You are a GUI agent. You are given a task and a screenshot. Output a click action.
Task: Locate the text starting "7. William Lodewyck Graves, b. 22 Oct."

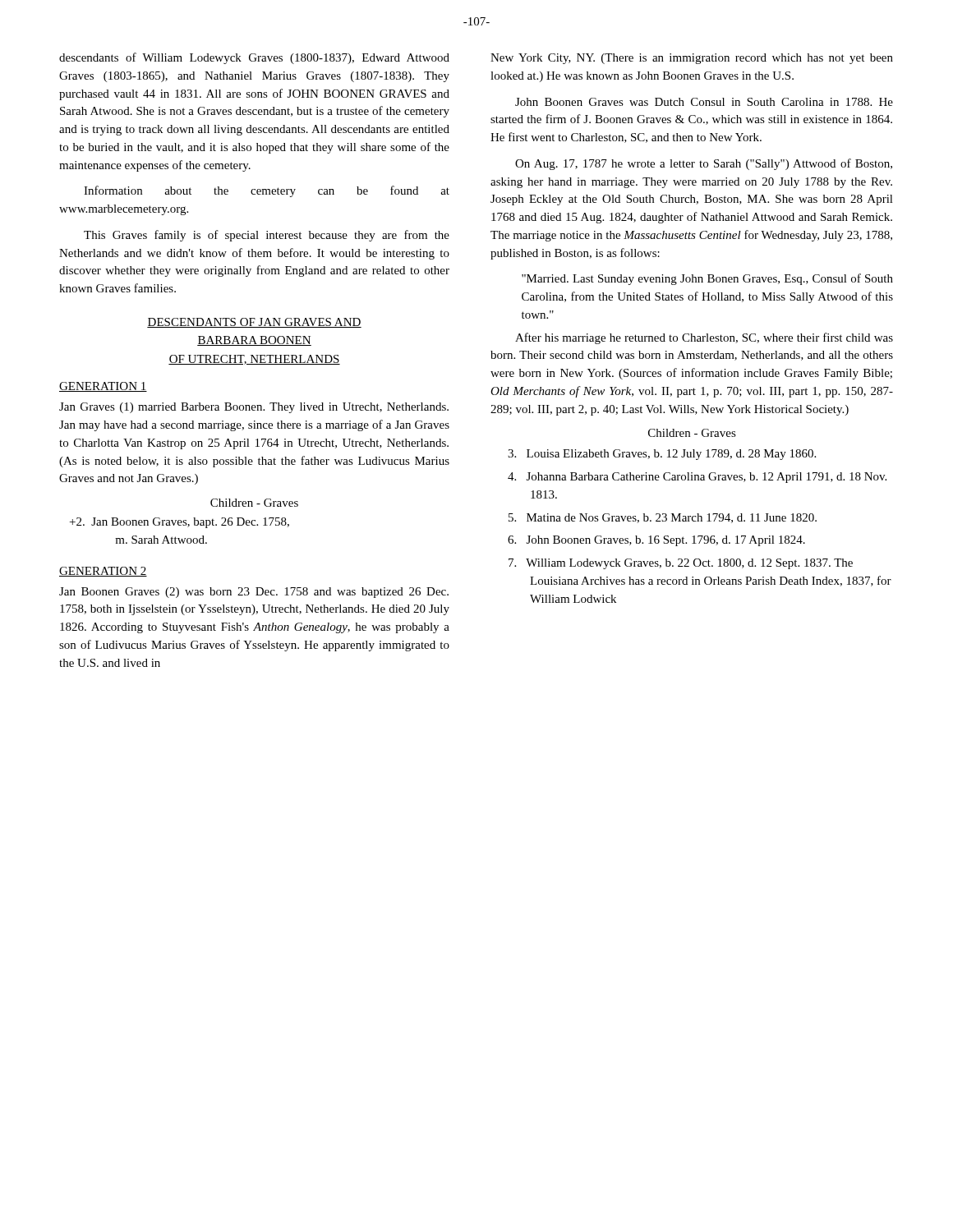point(699,580)
